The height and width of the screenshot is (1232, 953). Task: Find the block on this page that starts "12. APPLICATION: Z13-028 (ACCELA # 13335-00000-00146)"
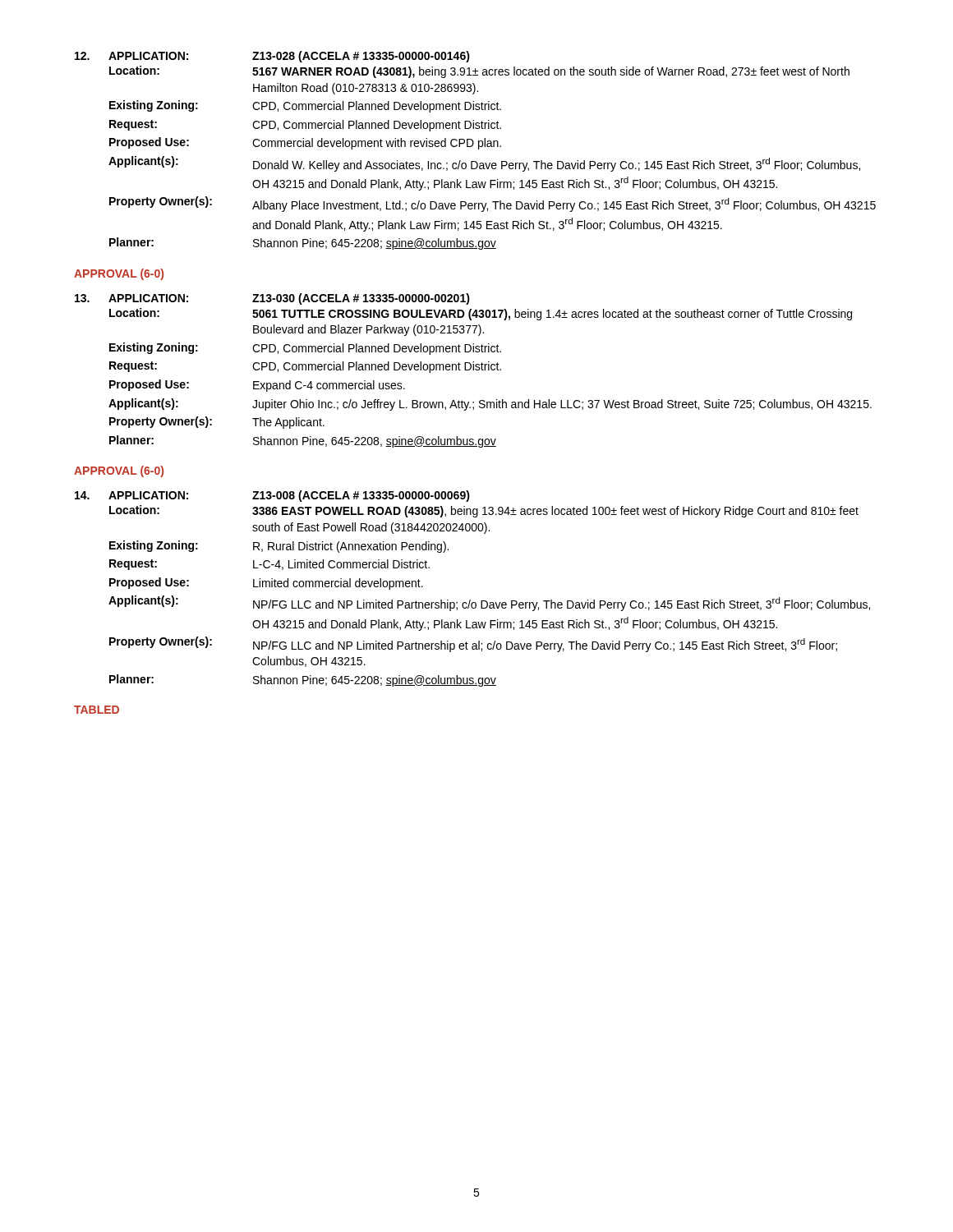pyautogui.click(x=476, y=151)
